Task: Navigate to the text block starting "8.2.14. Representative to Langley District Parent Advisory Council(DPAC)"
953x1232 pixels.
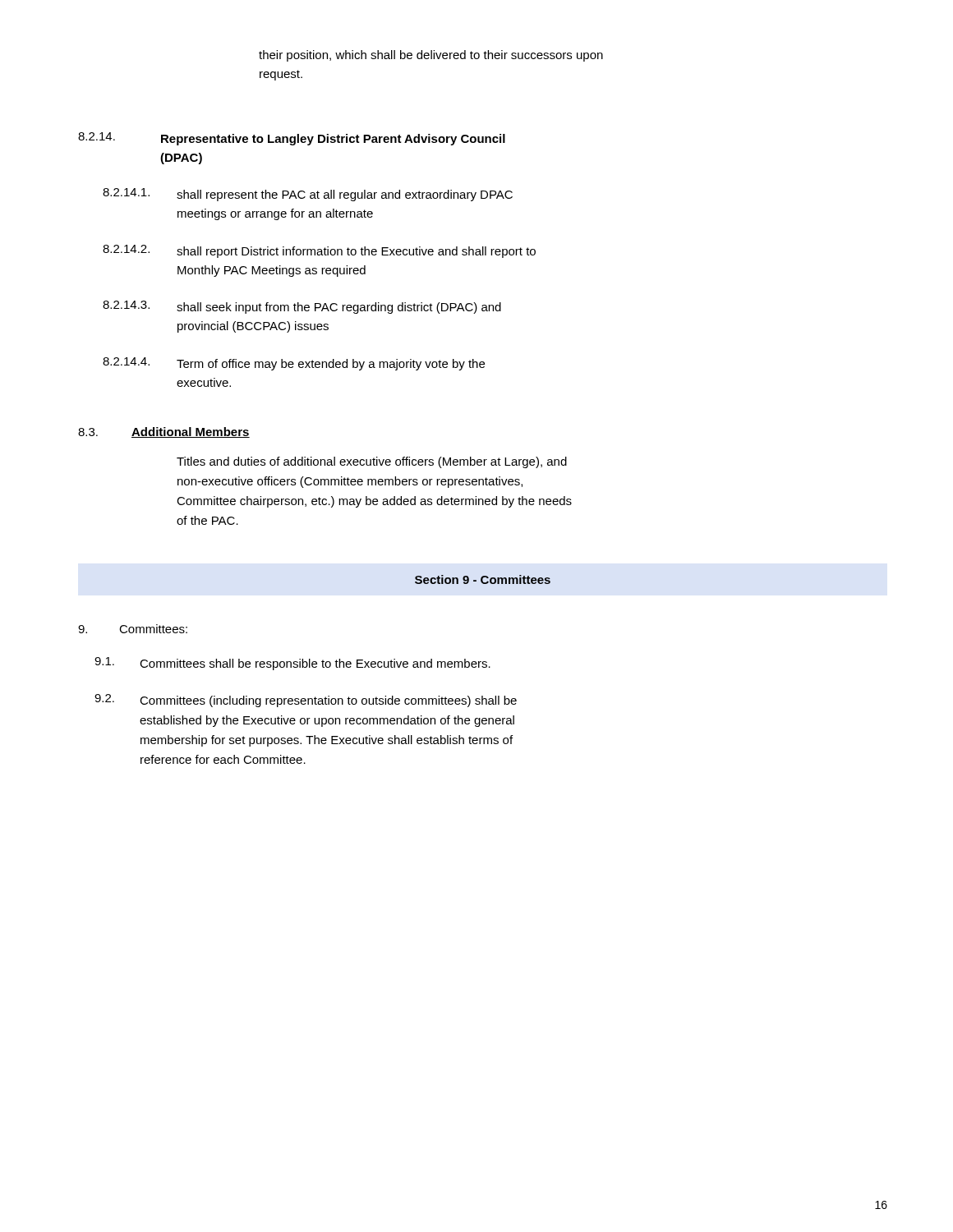Action: point(292,148)
